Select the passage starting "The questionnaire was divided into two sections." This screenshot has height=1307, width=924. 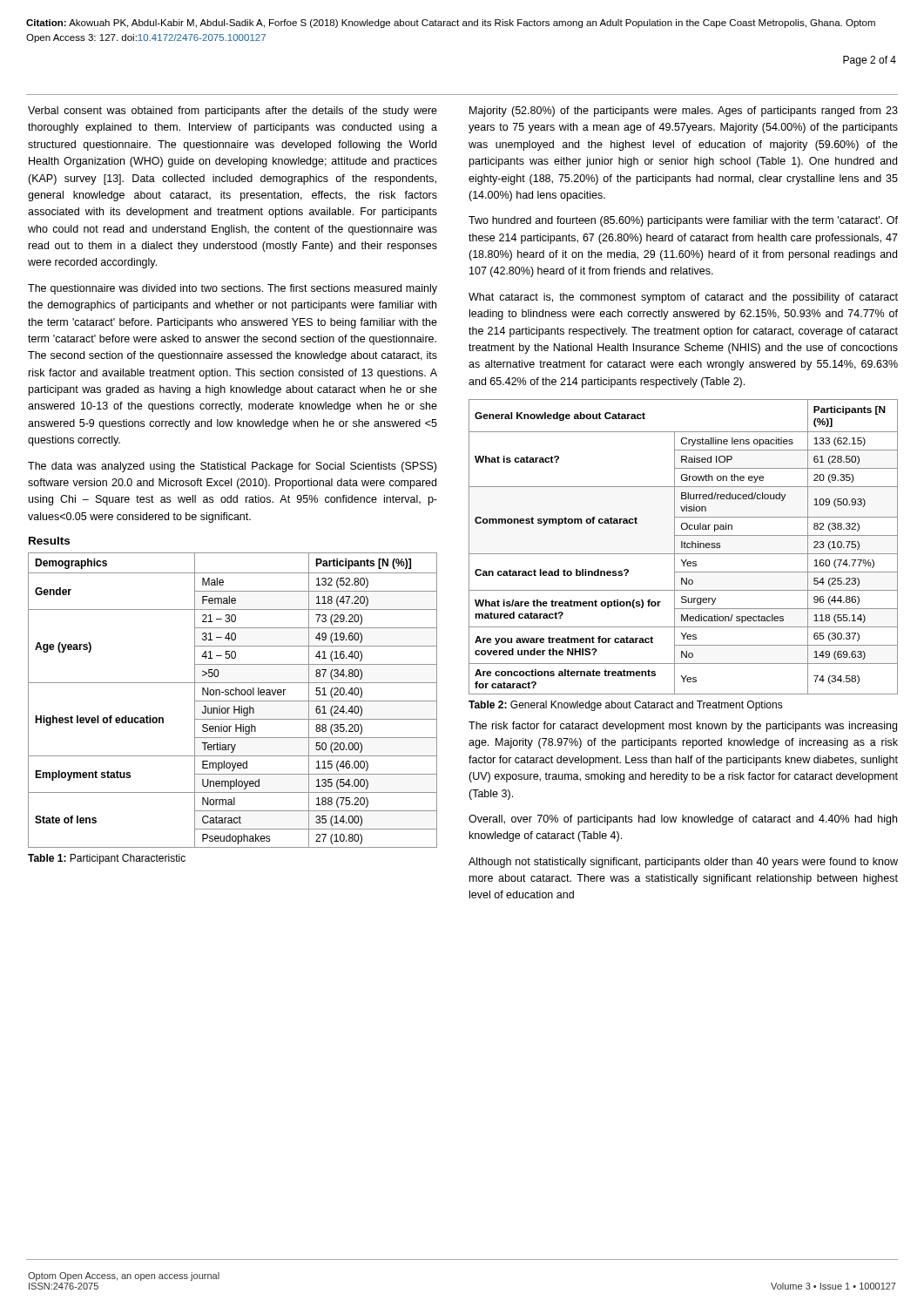point(233,364)
